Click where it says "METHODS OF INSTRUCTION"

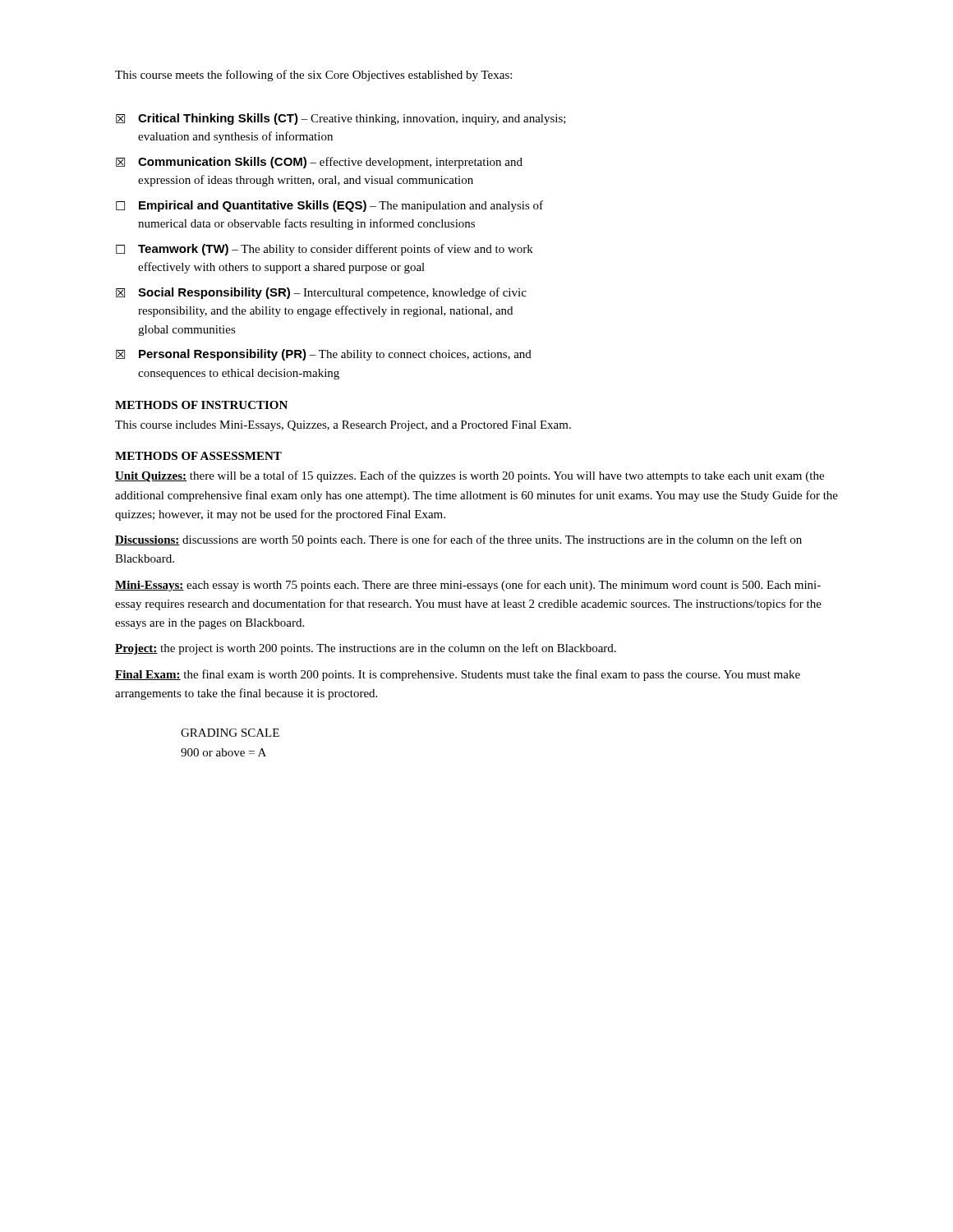pos(201,405)
